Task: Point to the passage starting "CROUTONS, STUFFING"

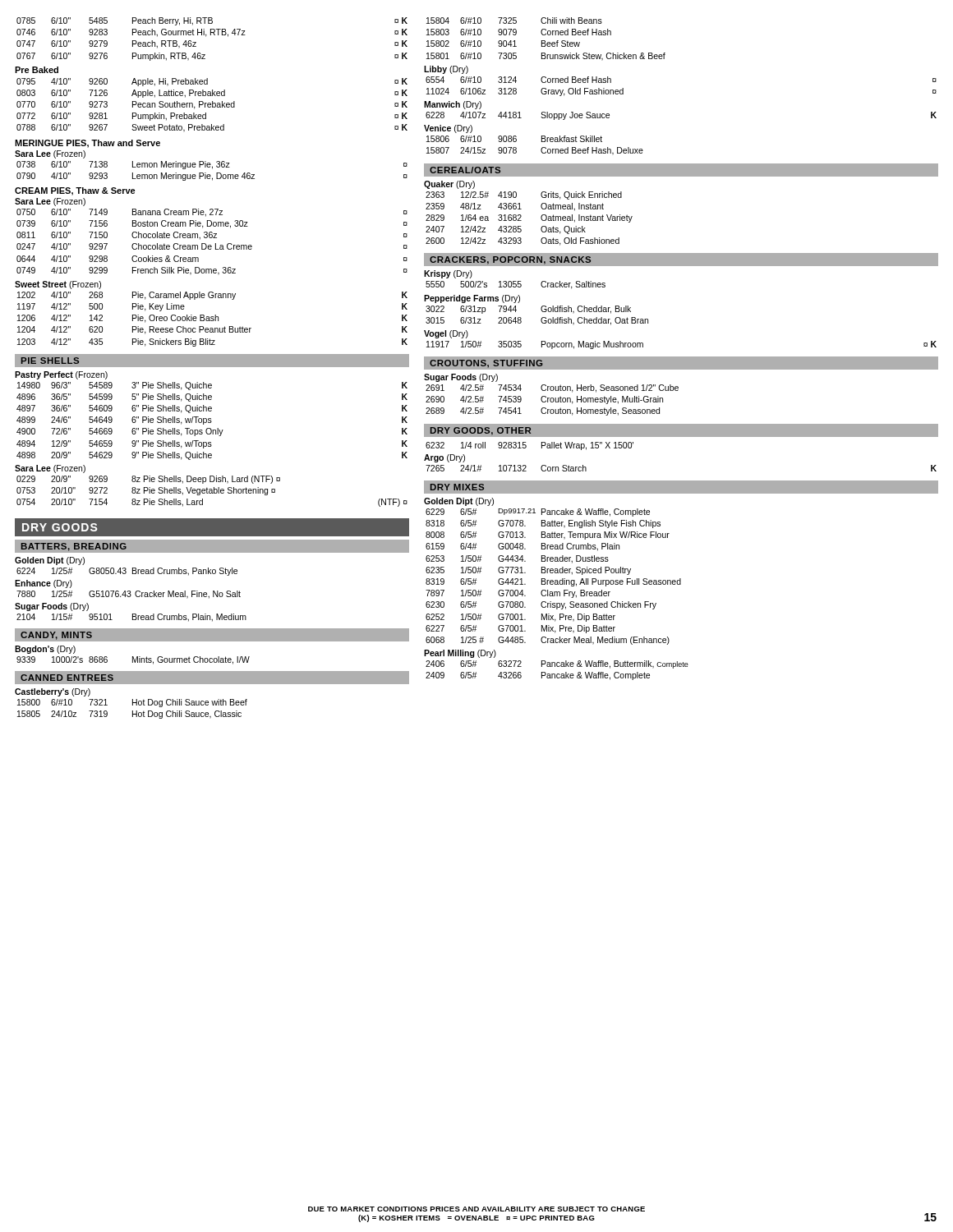Action: click(x=487, y=363)
